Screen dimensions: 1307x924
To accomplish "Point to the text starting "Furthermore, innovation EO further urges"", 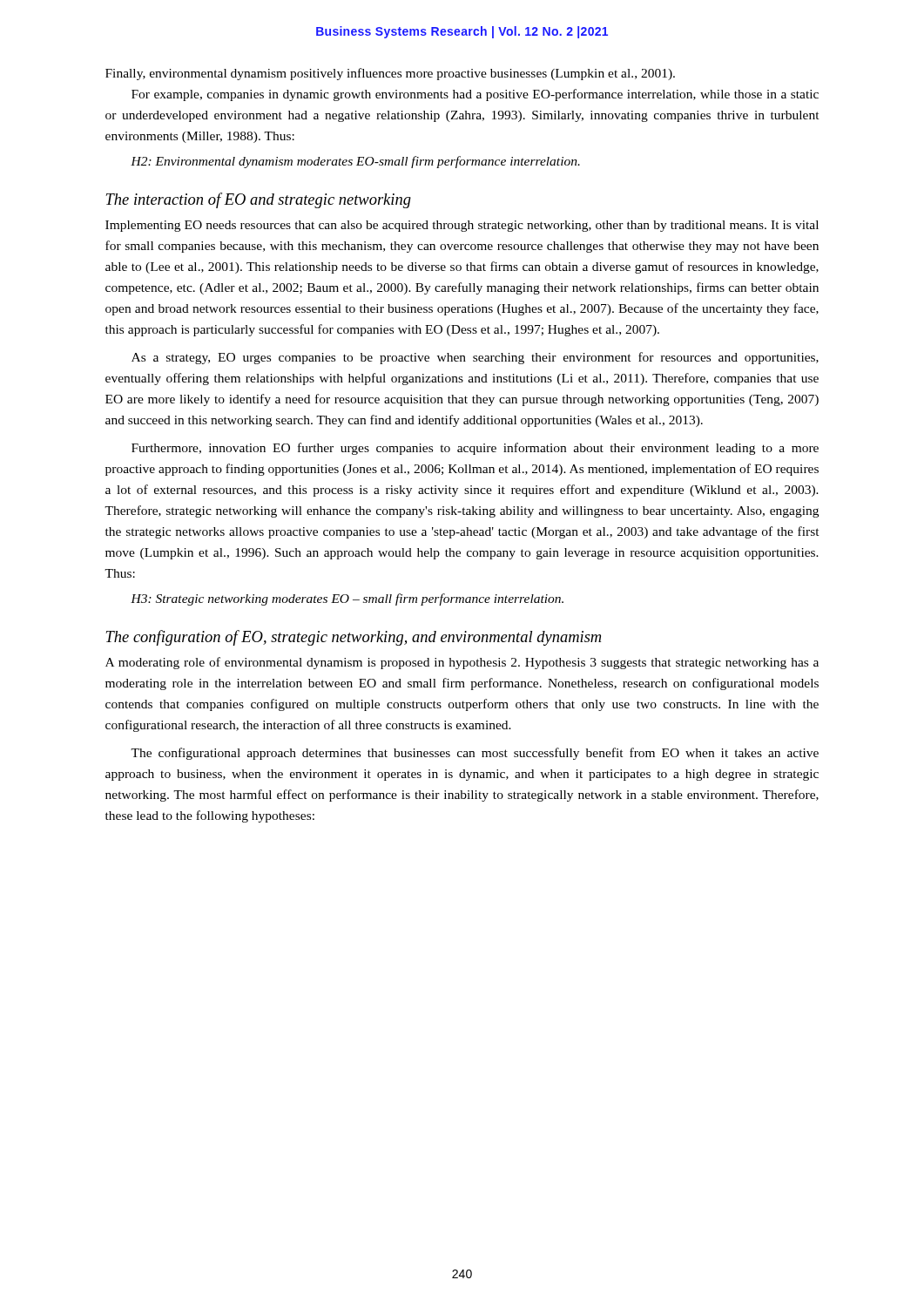I will click(x=462, y=511).
